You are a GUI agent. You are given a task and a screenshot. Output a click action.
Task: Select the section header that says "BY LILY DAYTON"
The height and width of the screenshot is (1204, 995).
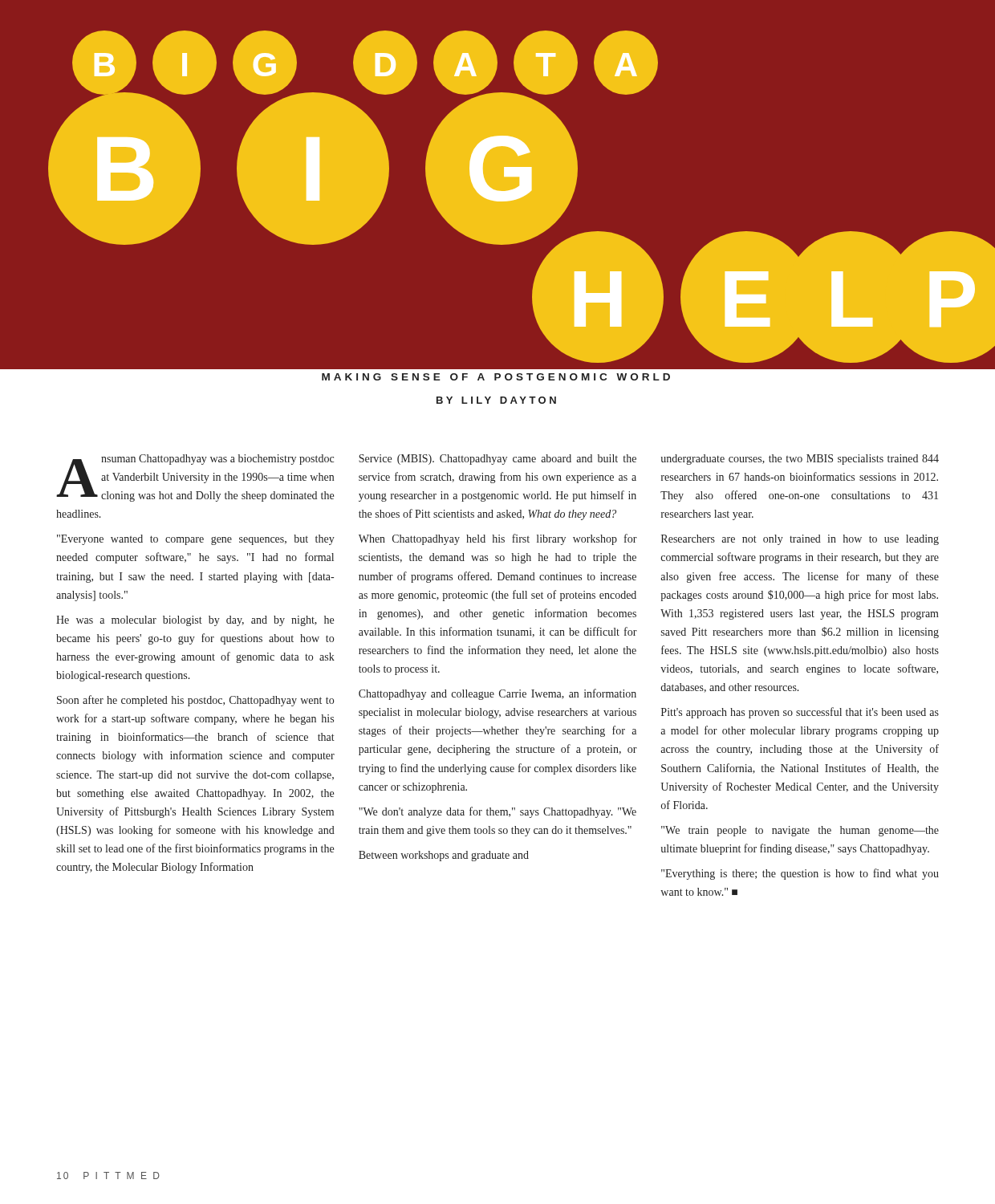(x=498, y=400)
